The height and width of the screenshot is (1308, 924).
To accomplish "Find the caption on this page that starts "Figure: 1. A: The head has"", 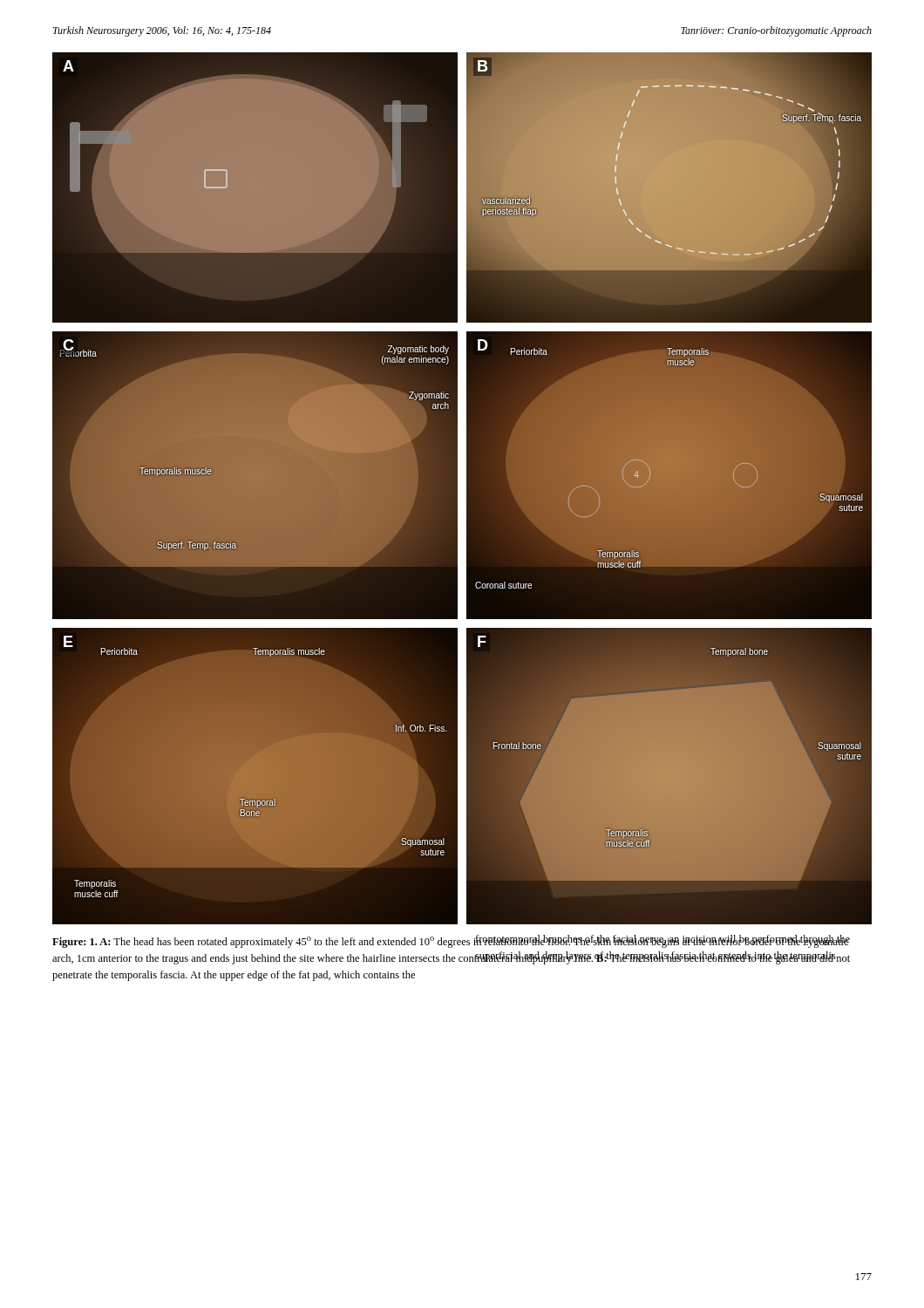I will click(462, 957).
